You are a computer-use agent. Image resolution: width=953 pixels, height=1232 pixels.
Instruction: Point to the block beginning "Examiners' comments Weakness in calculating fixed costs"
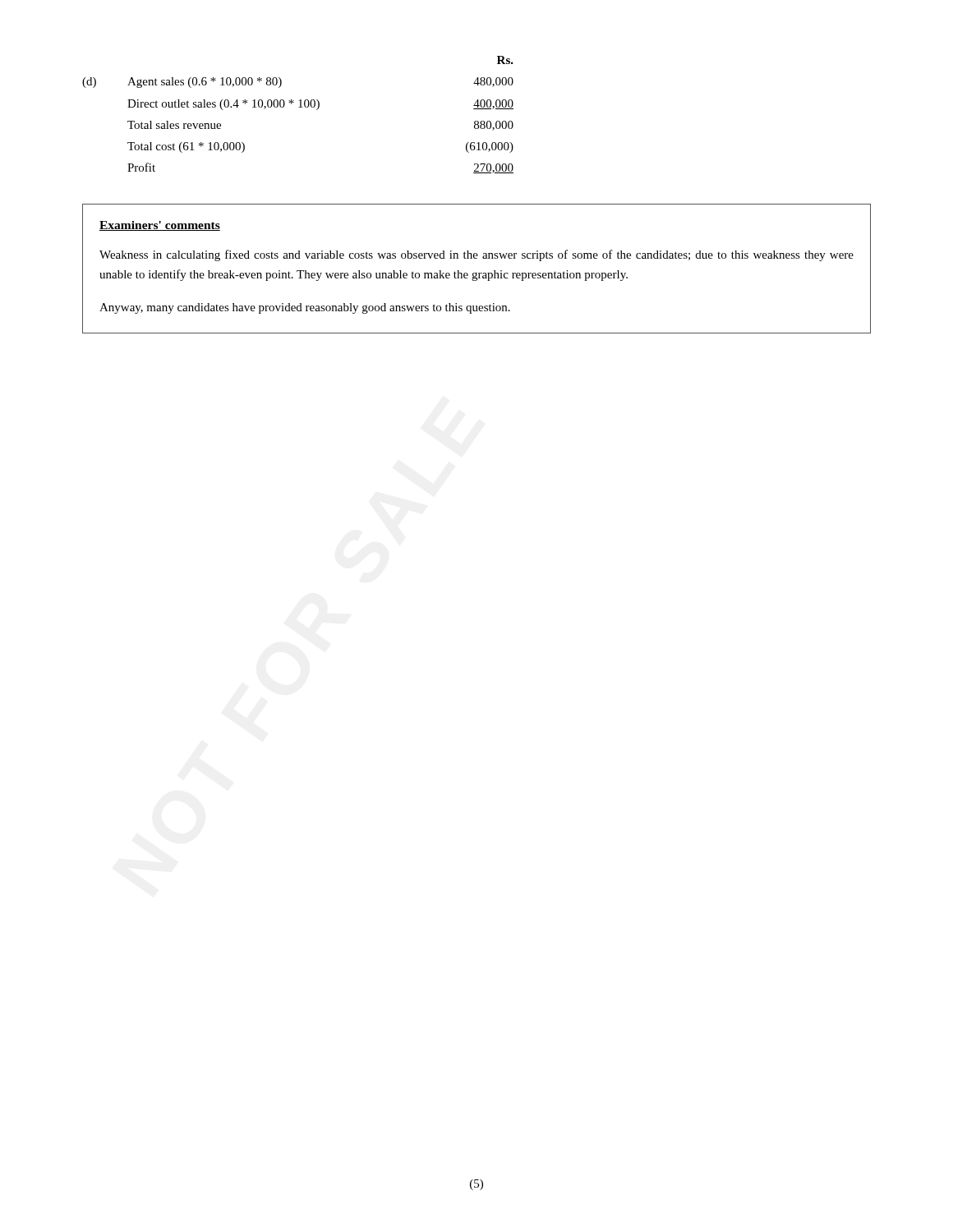[x=476, y=267]
